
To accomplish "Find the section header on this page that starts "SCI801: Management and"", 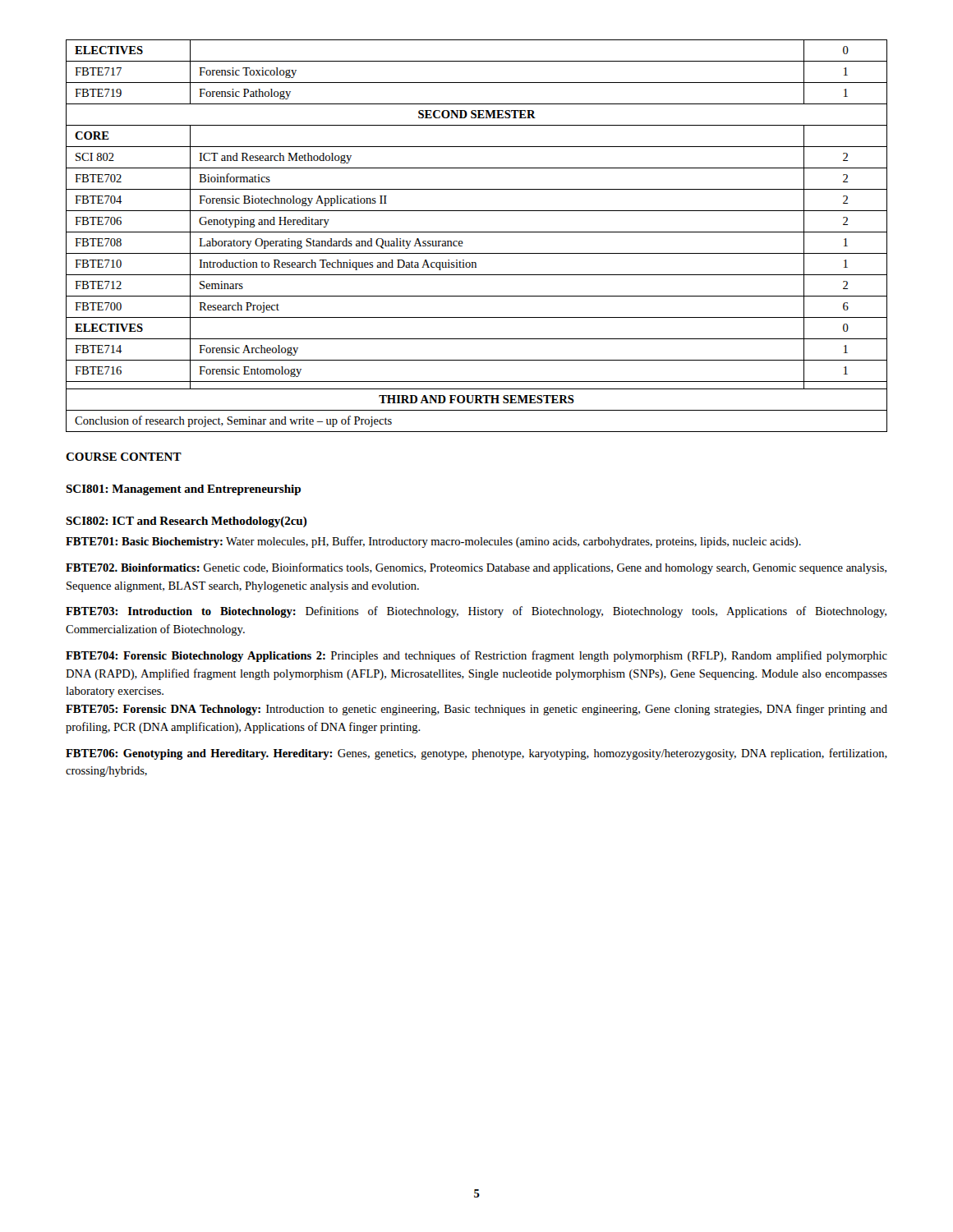I will tap(183, 489).
